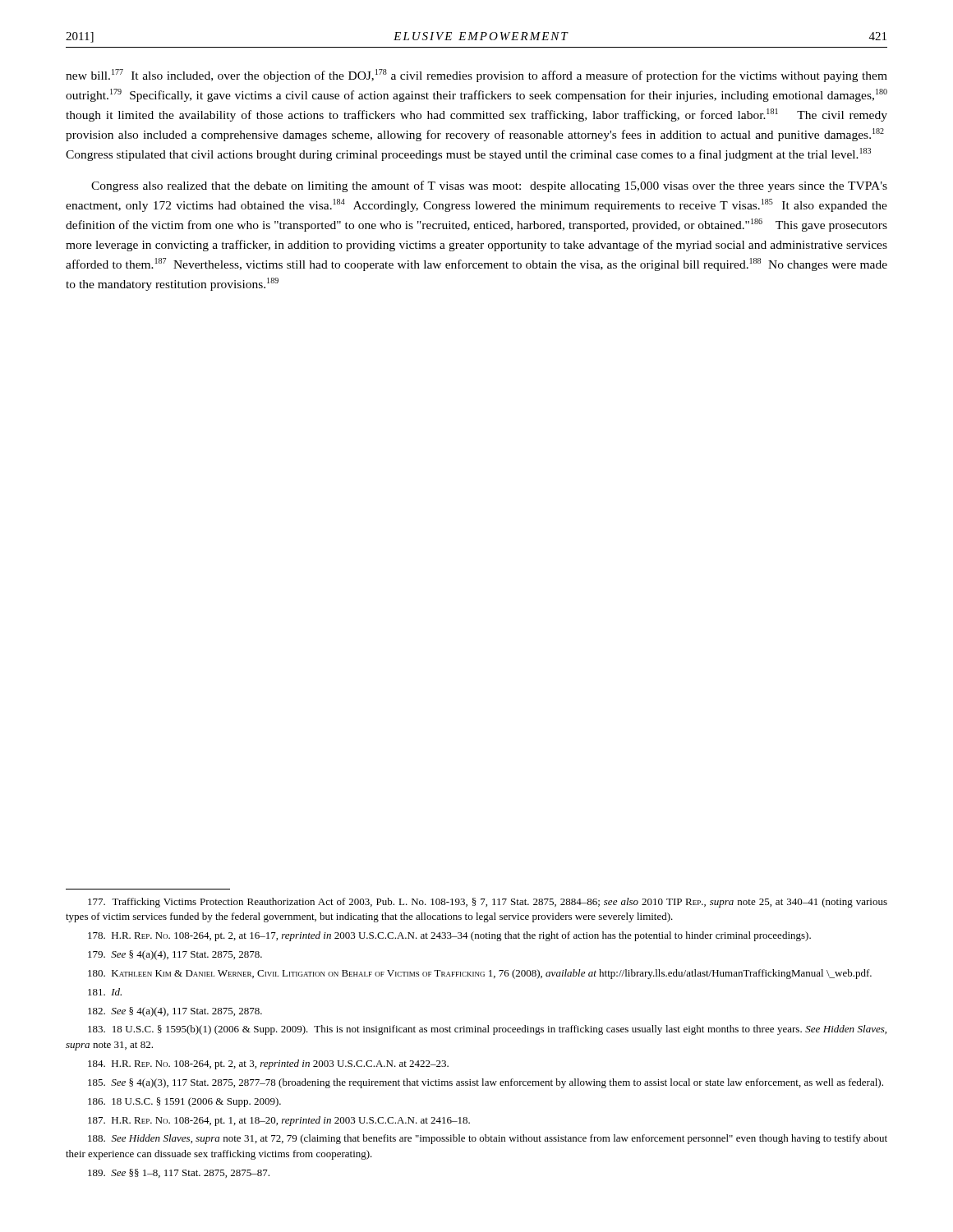
Task: Find the element starting "new bill.177 It also"
Action: [x=476, y=115]
